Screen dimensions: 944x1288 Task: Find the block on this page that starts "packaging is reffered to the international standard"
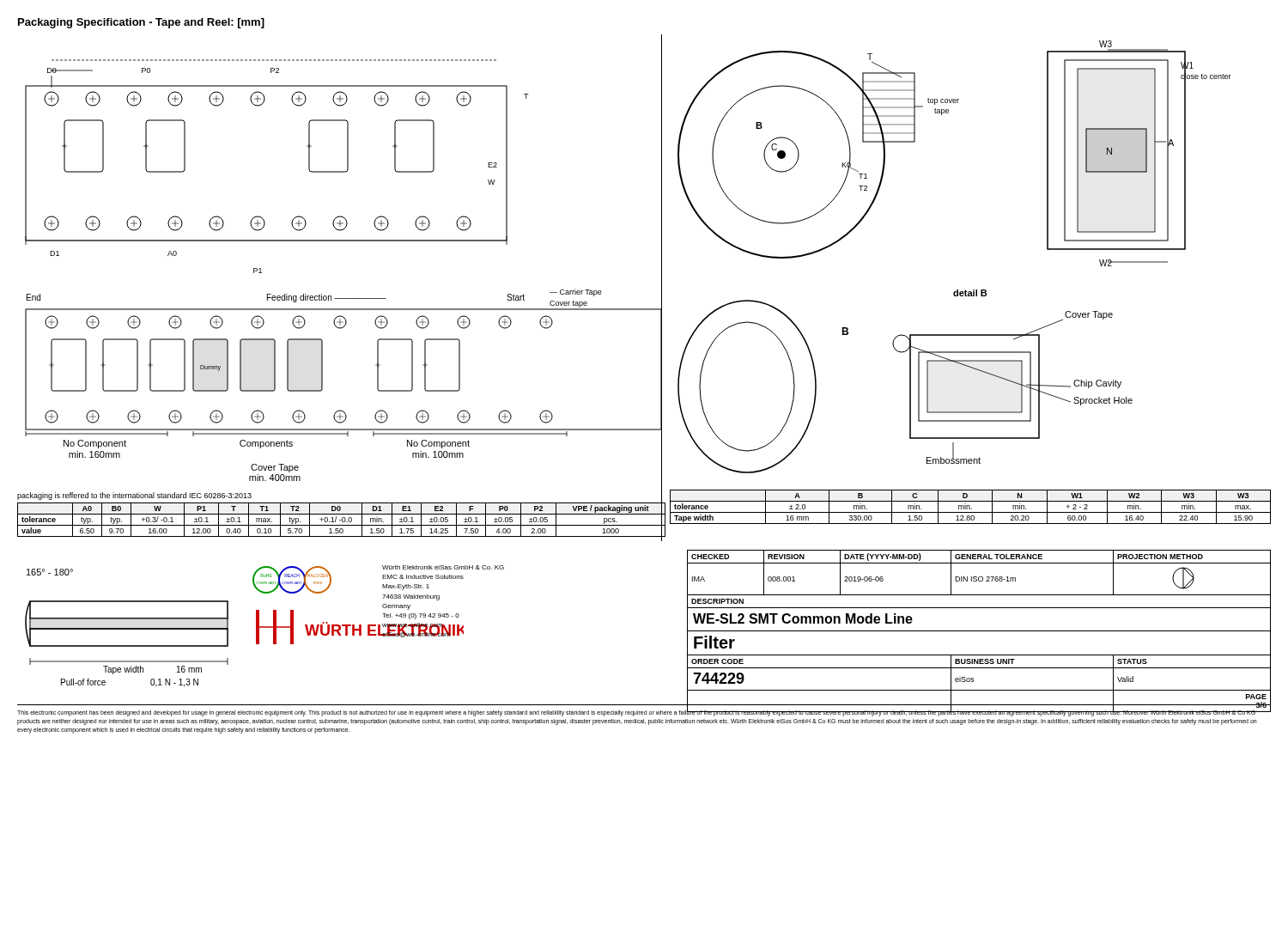click(134, 496)
